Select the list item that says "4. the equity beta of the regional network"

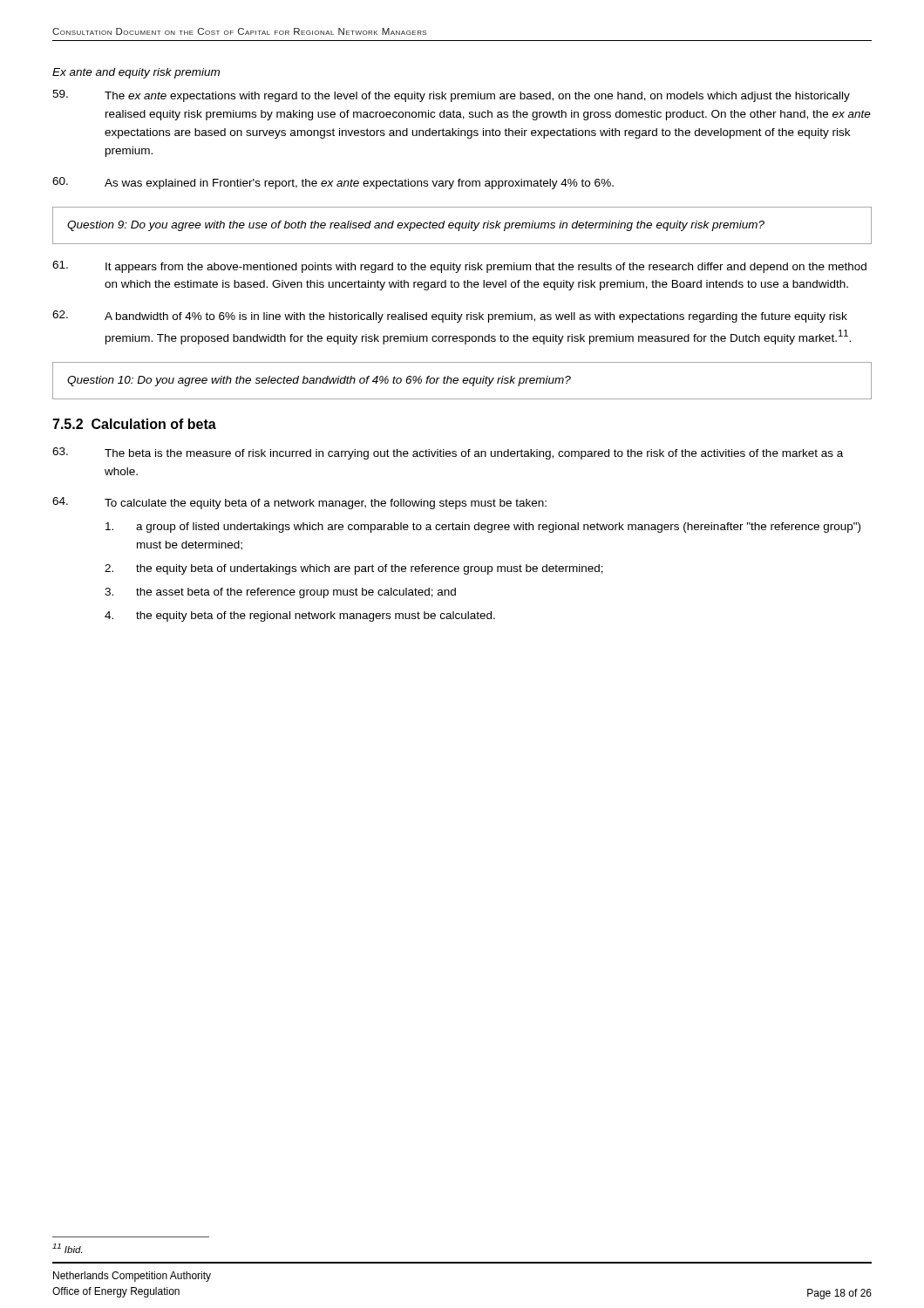click(488, 616)
